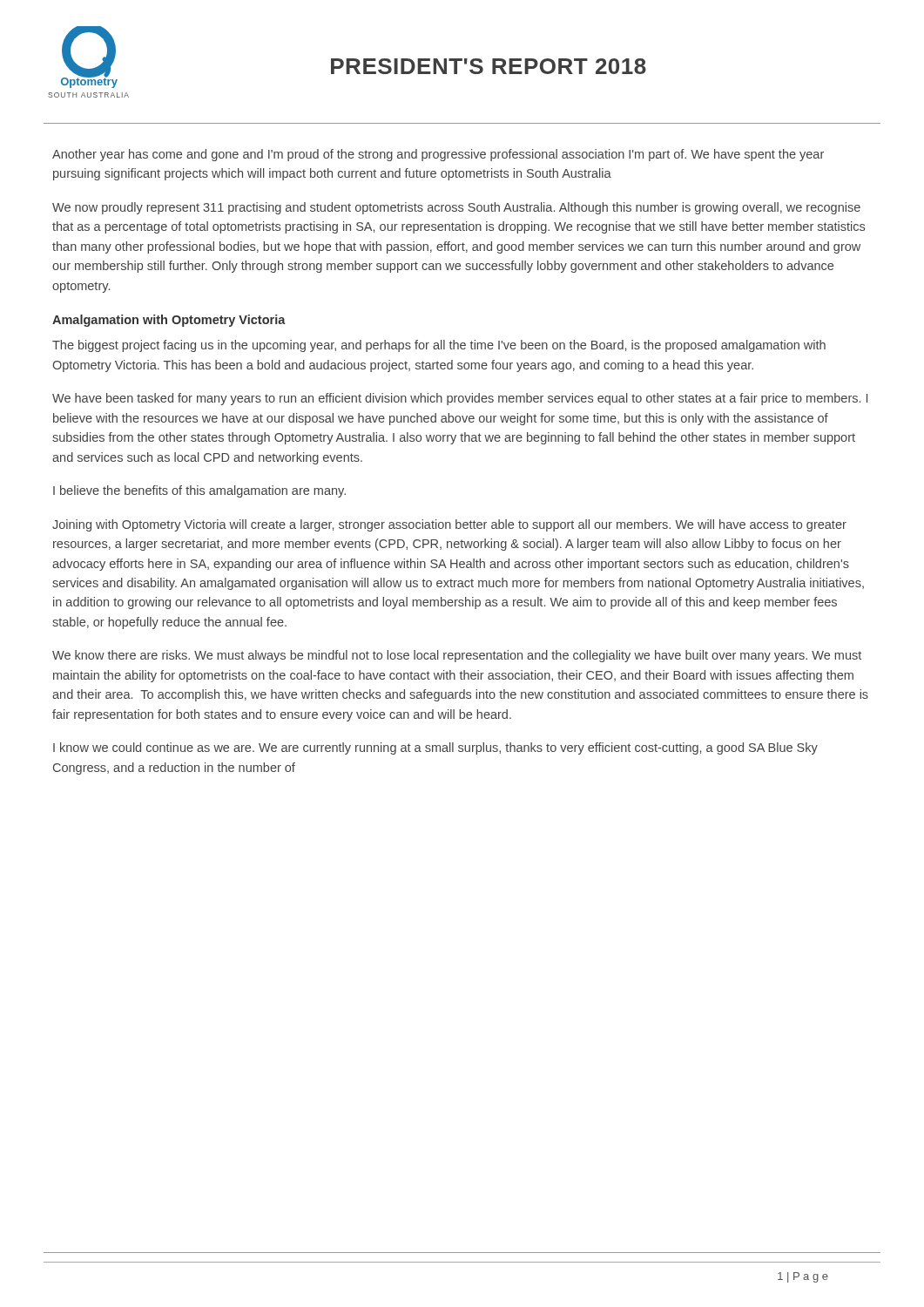Locate the text block that says "The biggest project facing us in the upcoming"

[x=439, y=355]
